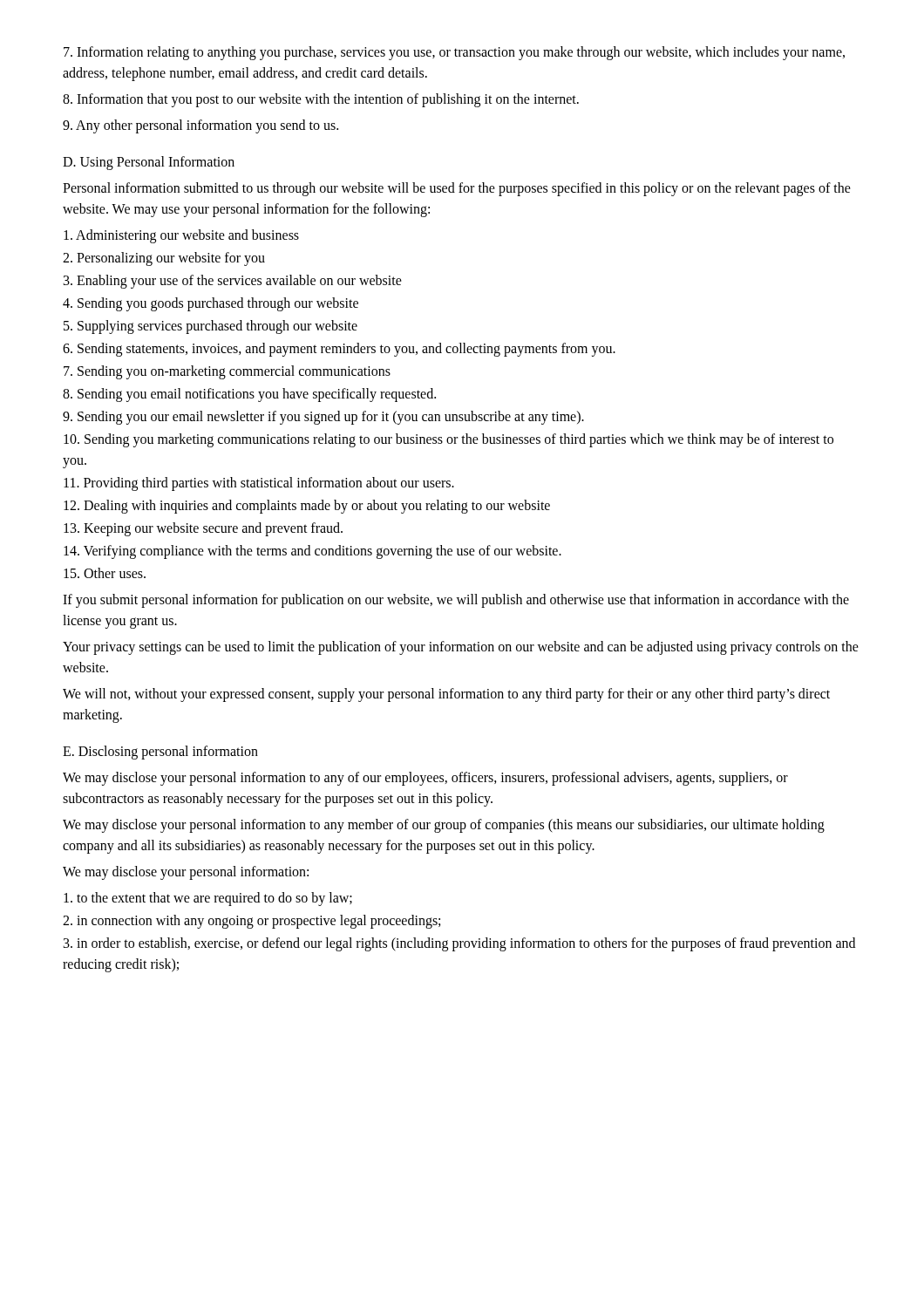Locate the block of text that opens with "Administering our website"
Screen dimensions: 1308x924
[181, 235]
